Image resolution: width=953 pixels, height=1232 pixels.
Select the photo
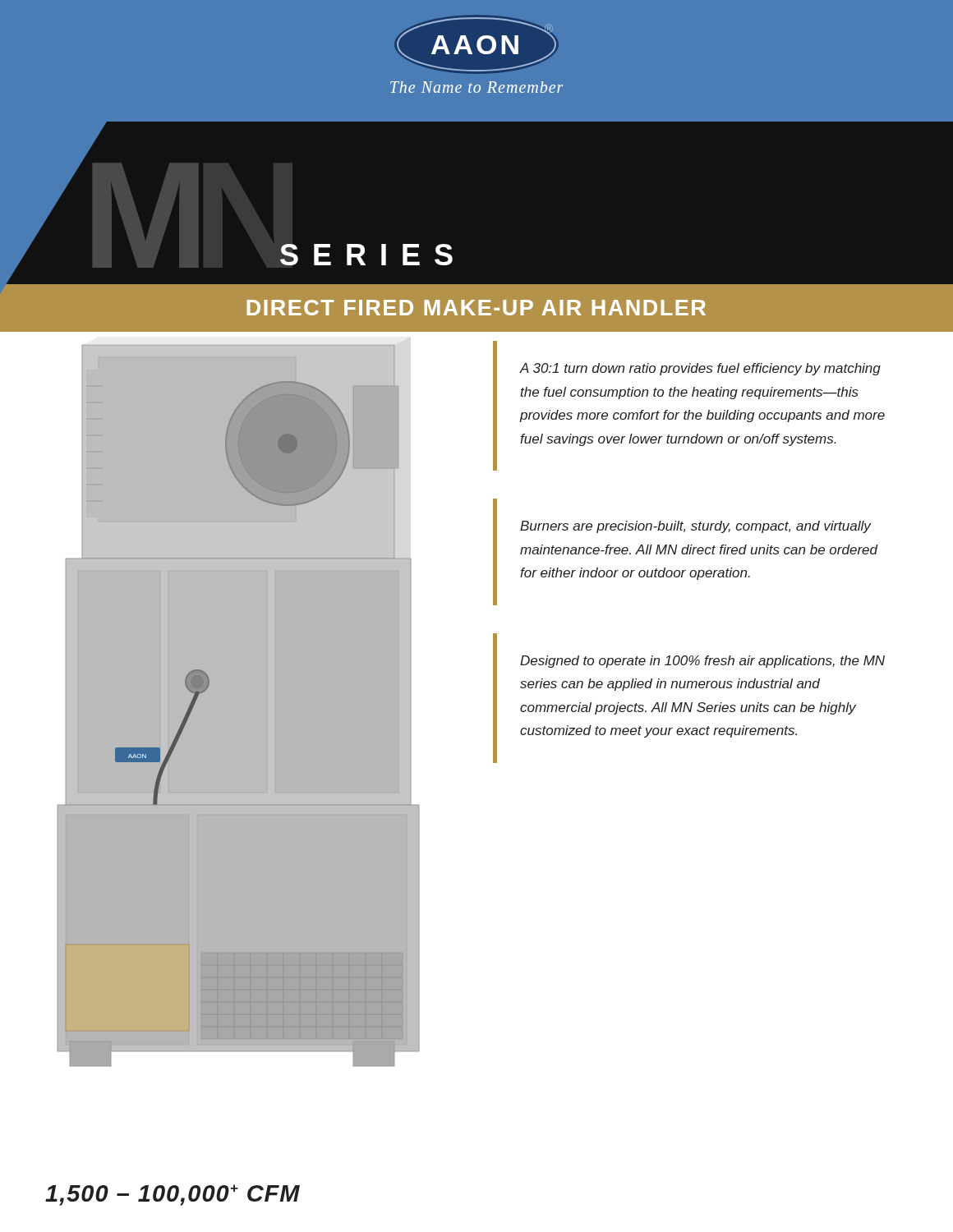[x=240, y=747]
